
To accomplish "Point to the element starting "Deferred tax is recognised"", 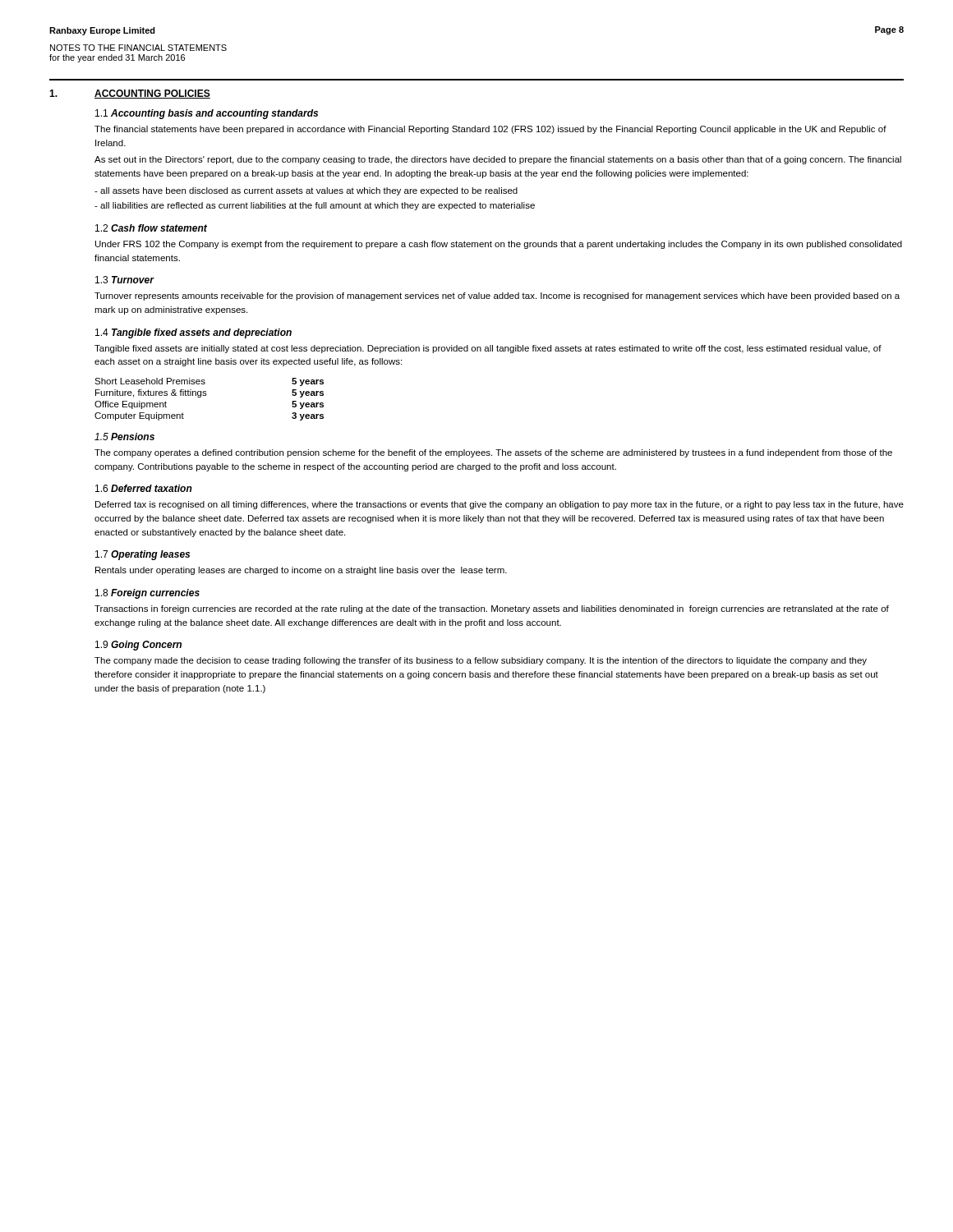I will point(499,518).
